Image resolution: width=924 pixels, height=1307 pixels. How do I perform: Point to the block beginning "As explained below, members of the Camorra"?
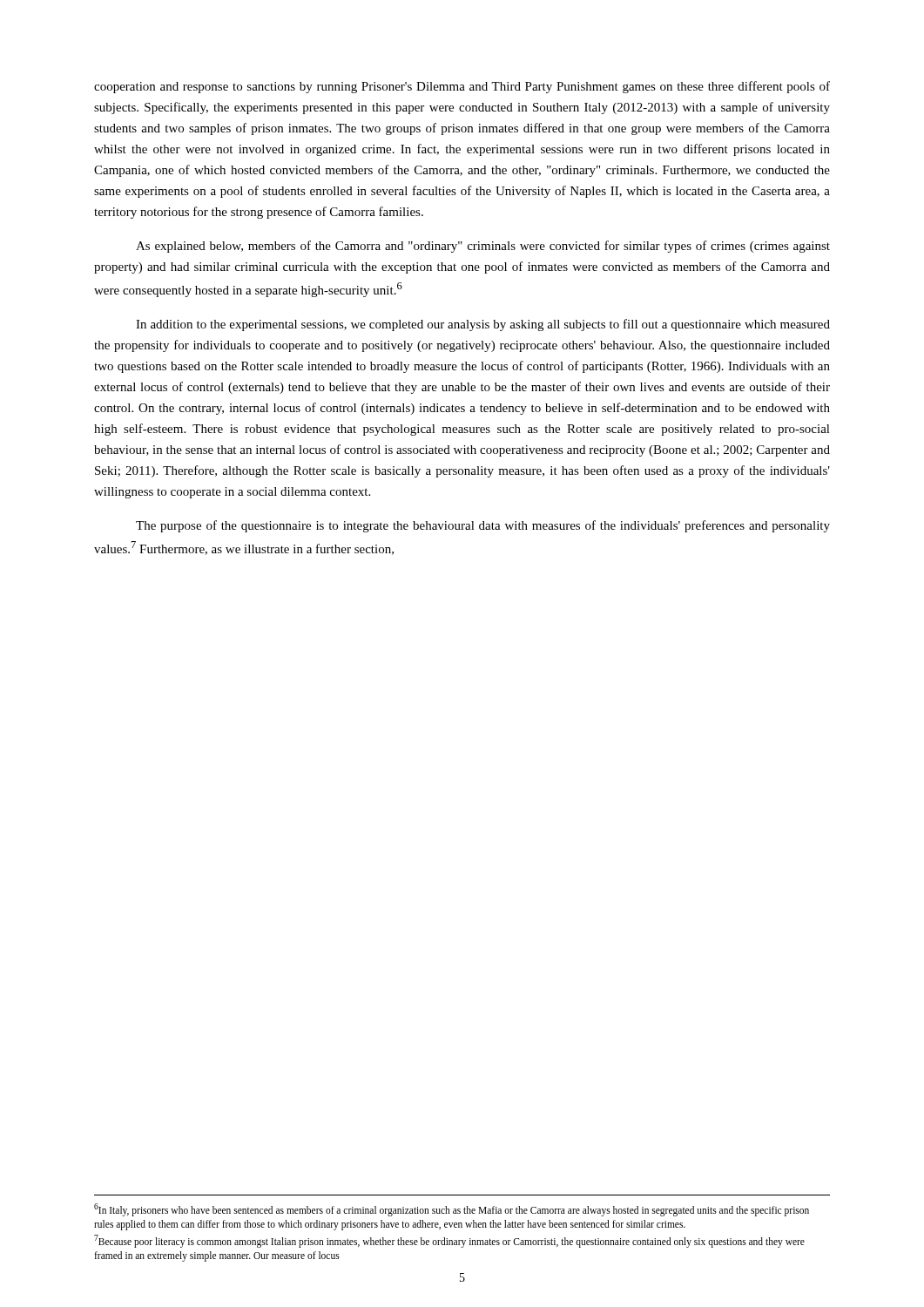pos(462,268)
